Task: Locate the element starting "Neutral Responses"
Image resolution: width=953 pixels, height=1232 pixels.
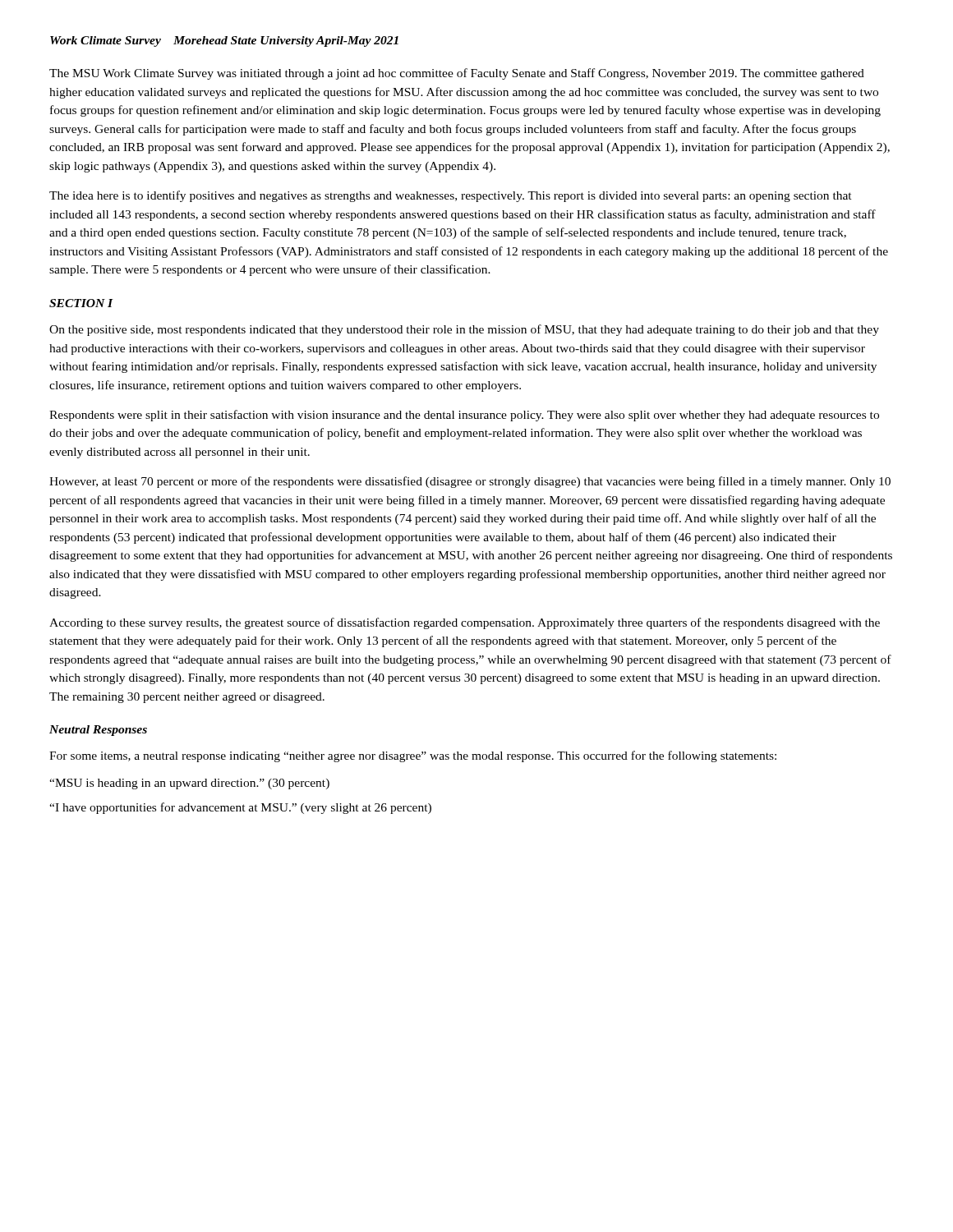Action: (98, 729)
